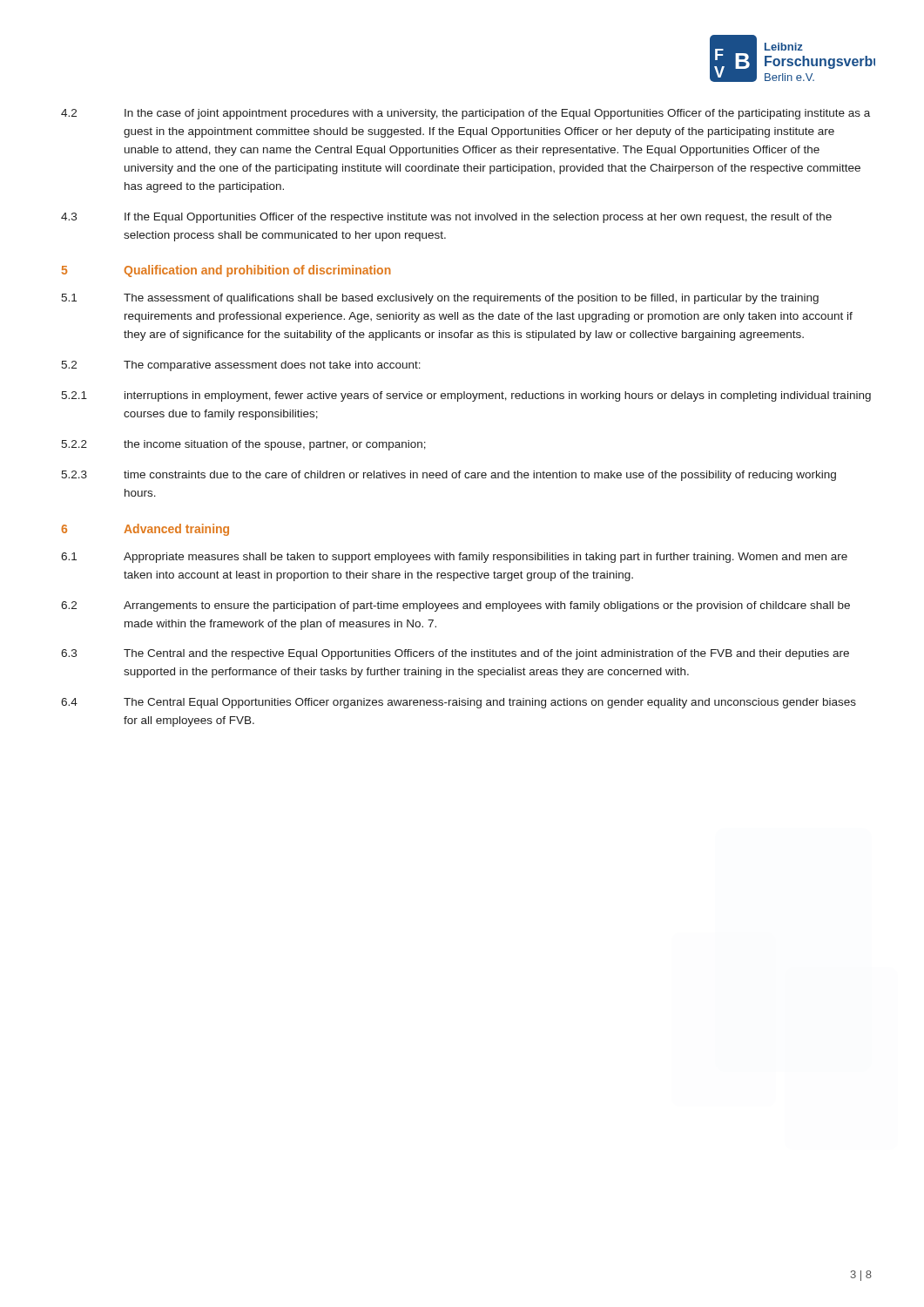Screen dimensions: 1307x924
Task: Where is the section header that starts "5 Qualification and prohibition of"?
Action: tap(226, 270)
